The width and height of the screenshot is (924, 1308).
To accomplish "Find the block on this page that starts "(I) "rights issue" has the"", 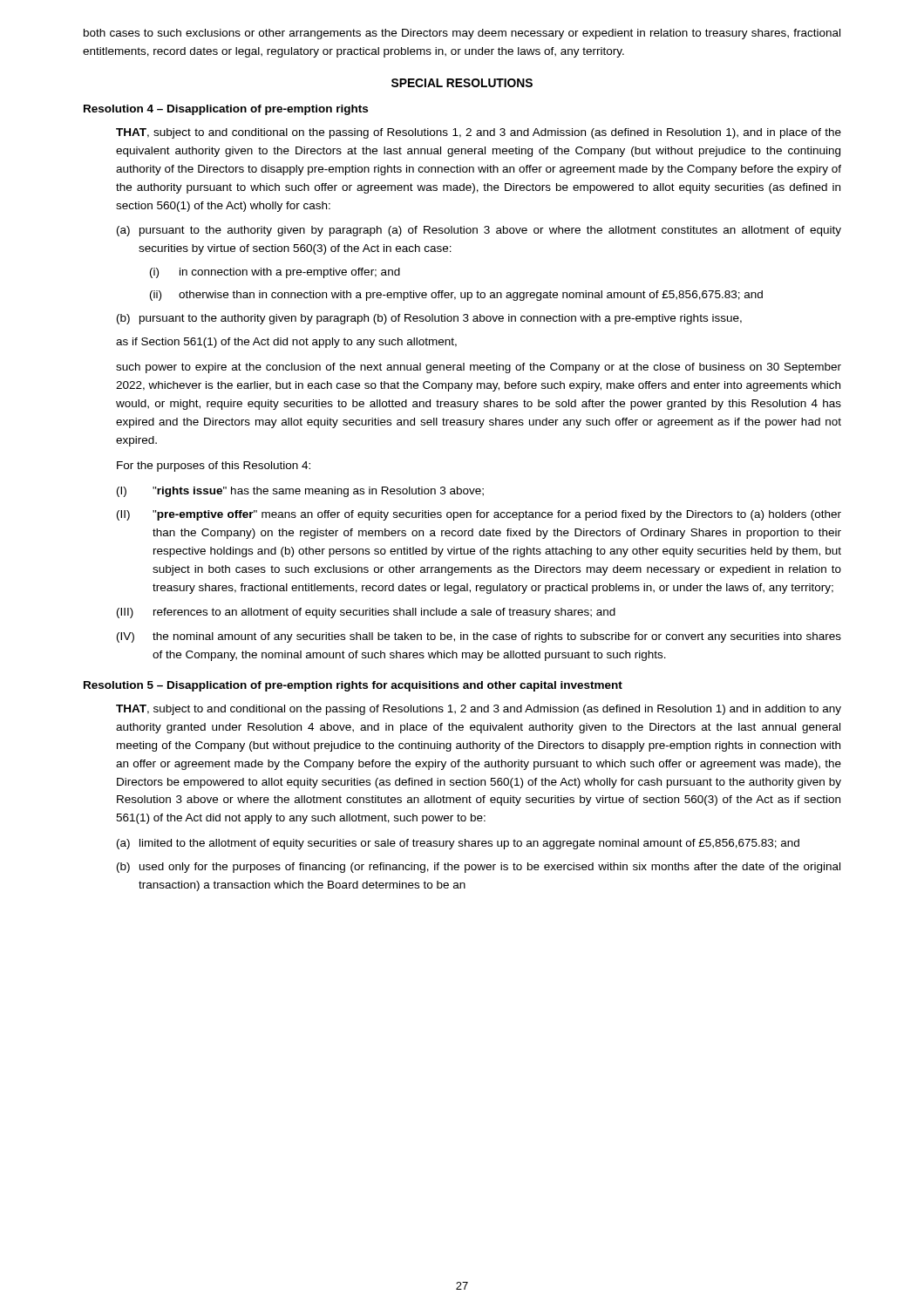I will [x=300, y=491].
